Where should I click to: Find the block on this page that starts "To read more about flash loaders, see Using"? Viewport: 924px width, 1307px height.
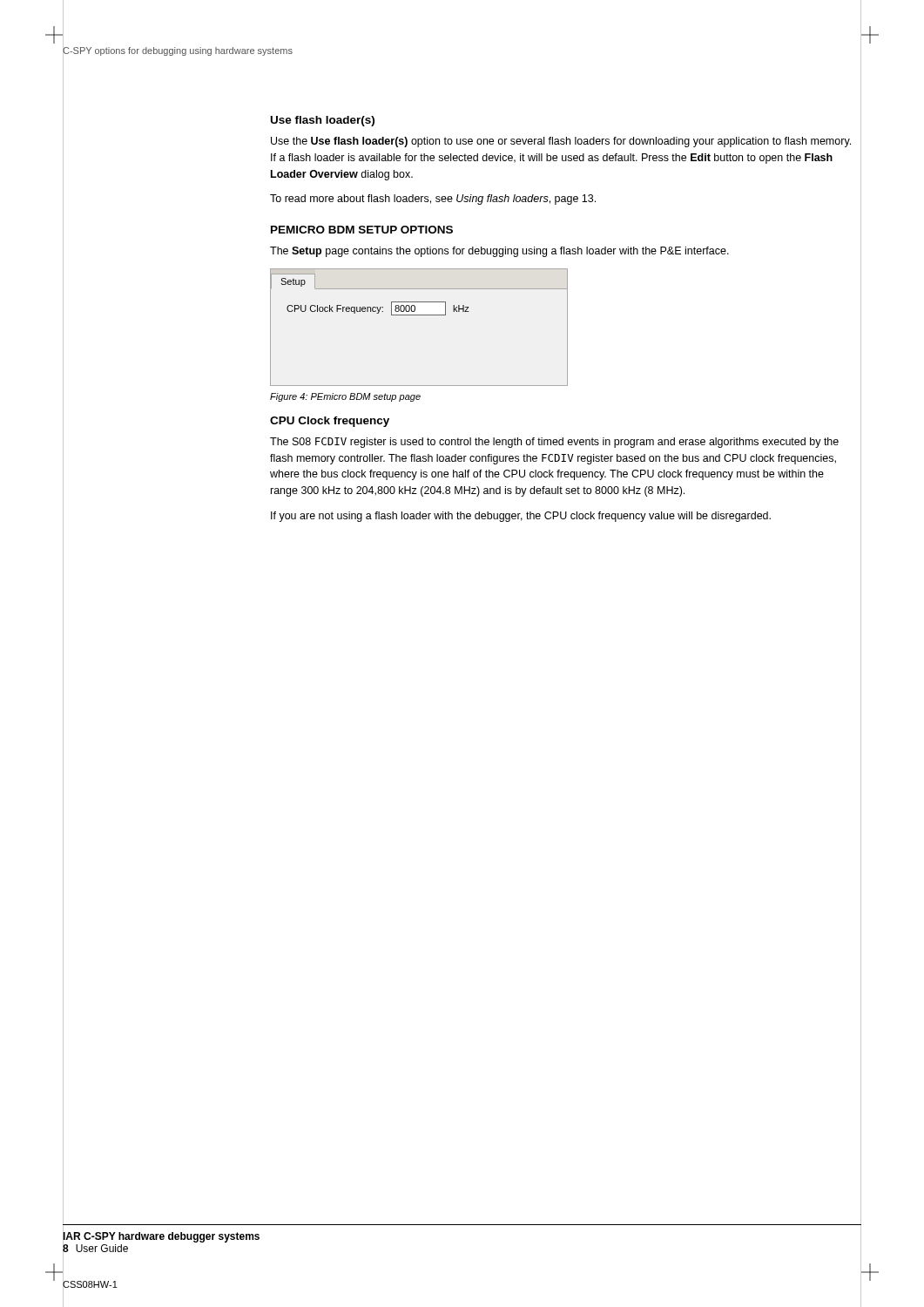tap(433, 199)
